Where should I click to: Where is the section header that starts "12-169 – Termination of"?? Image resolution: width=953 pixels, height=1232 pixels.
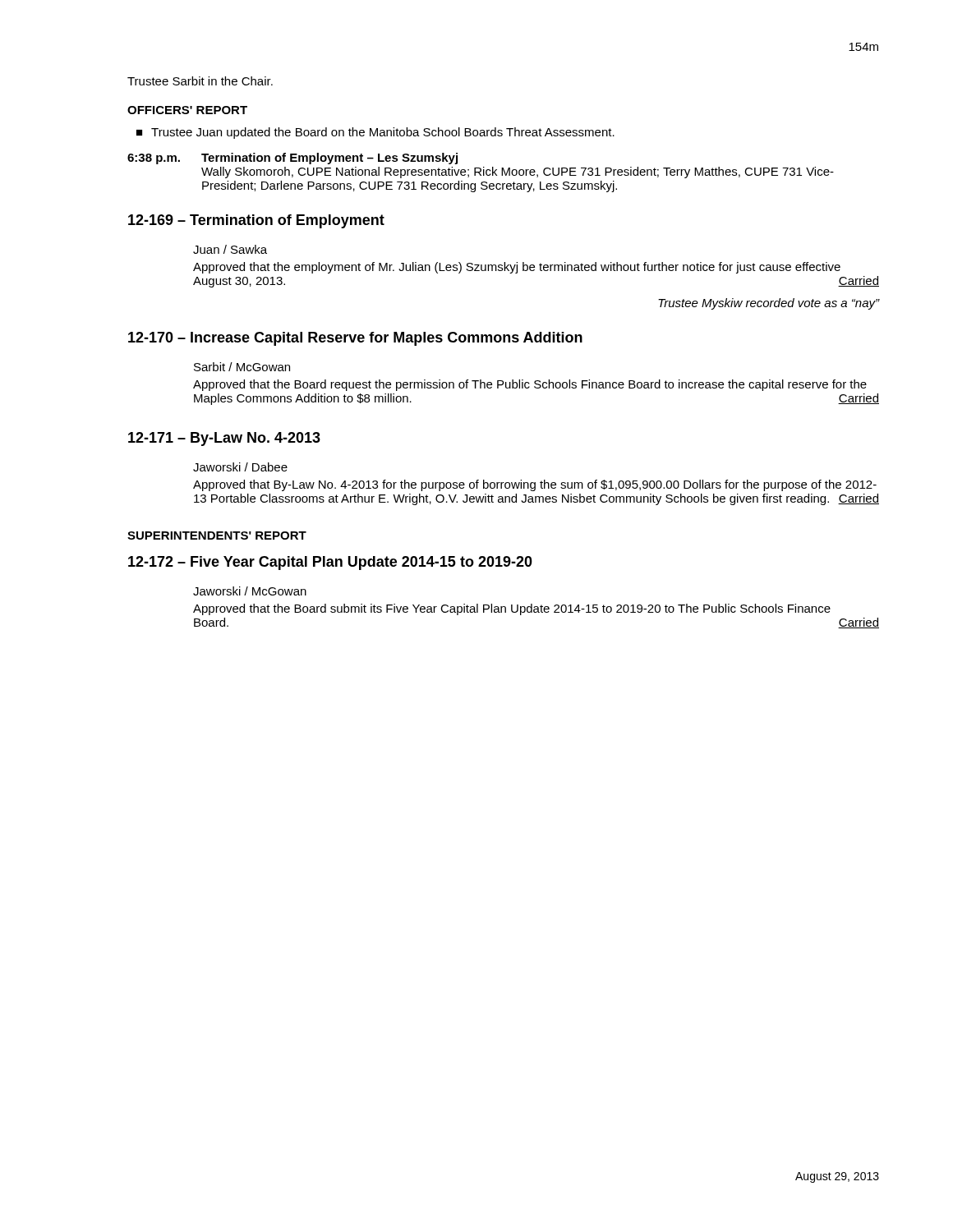coord(256,220)
